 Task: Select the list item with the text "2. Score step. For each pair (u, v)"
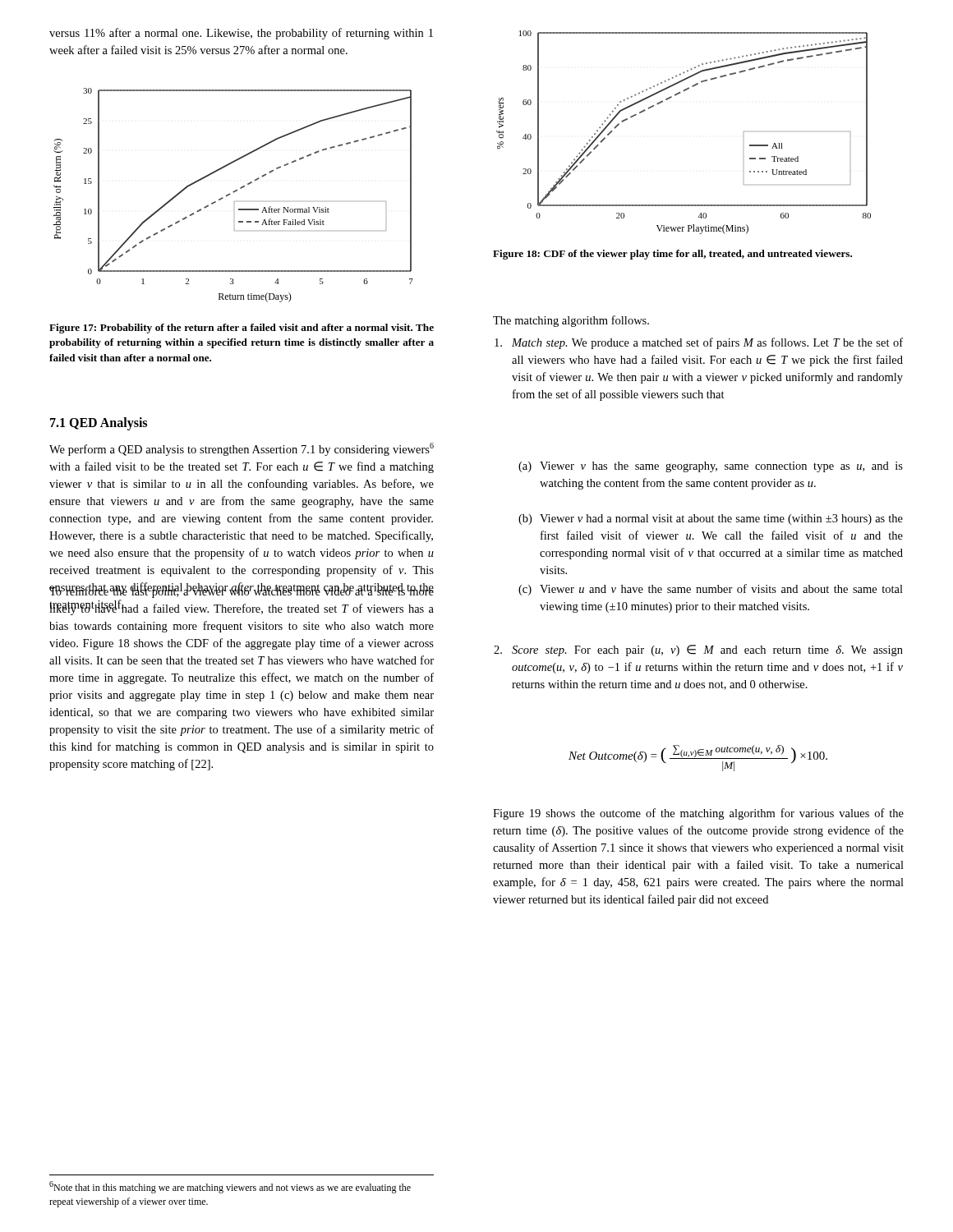698,667
